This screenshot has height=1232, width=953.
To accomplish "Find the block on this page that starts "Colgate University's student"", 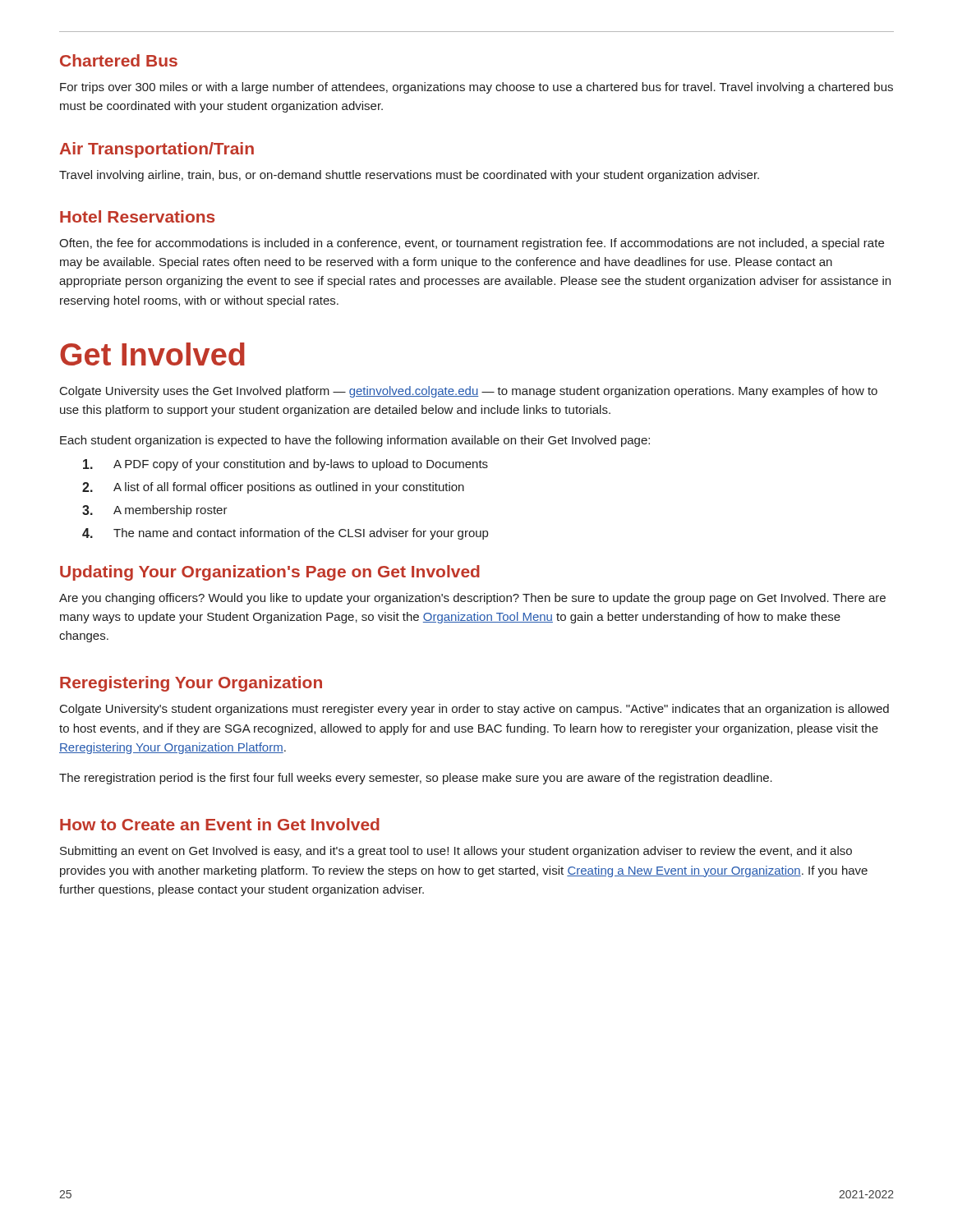I will 476,728.
